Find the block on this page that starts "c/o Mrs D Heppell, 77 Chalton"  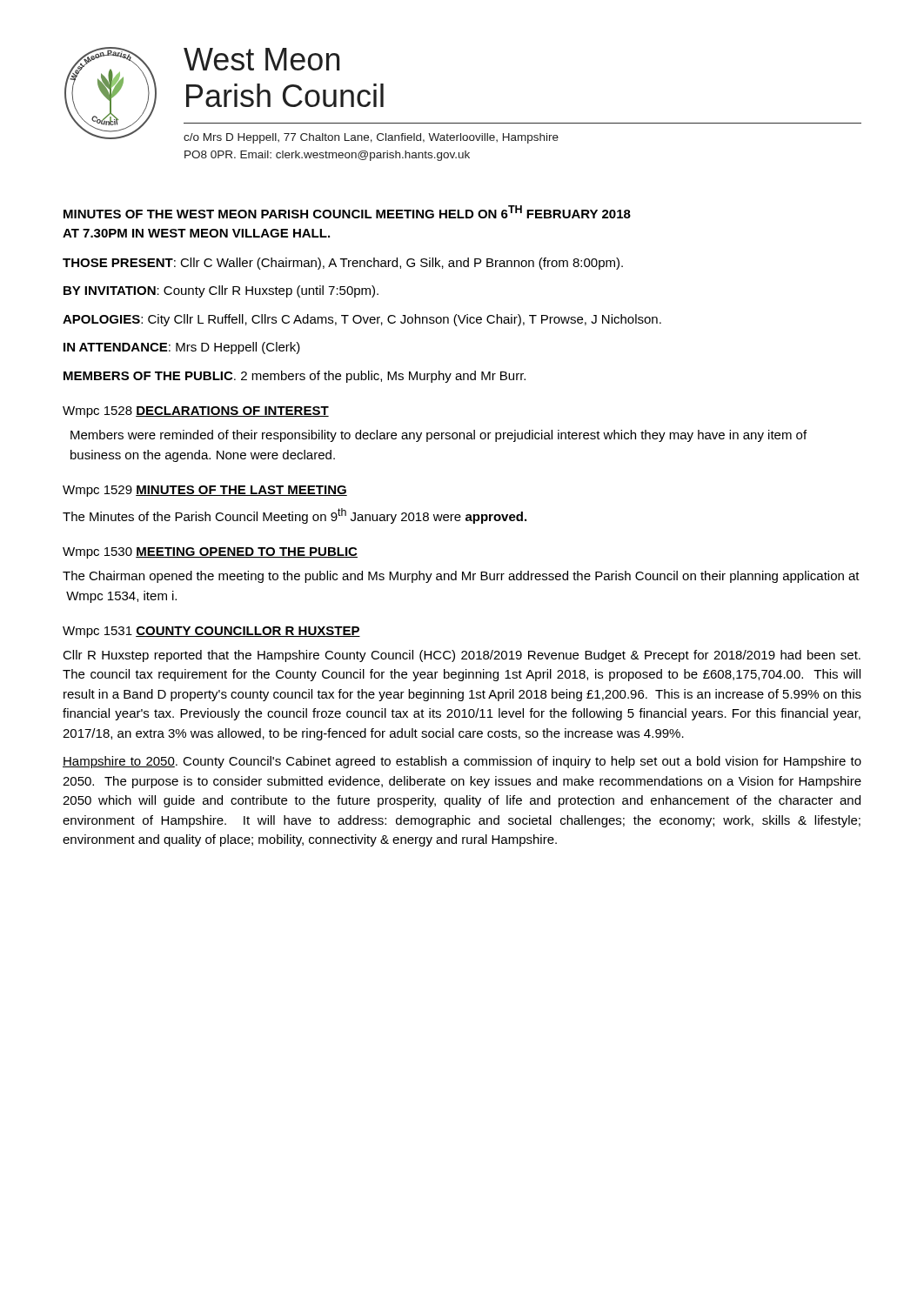point(371,146)
